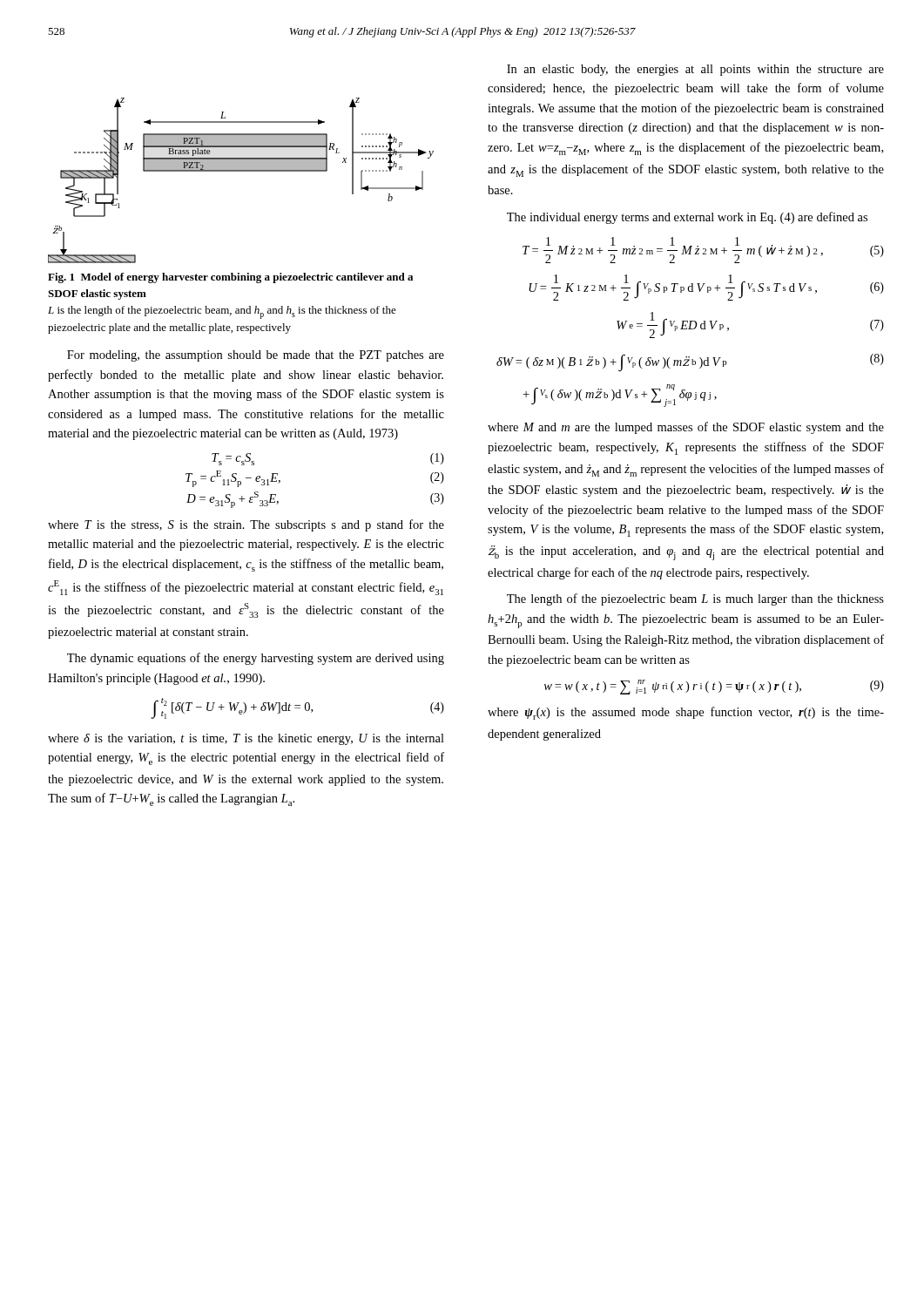Find "We = 12 ∫Vp EDdVp, (7)" on this page
Screen dimensions: 1307x924
point(686,325)
